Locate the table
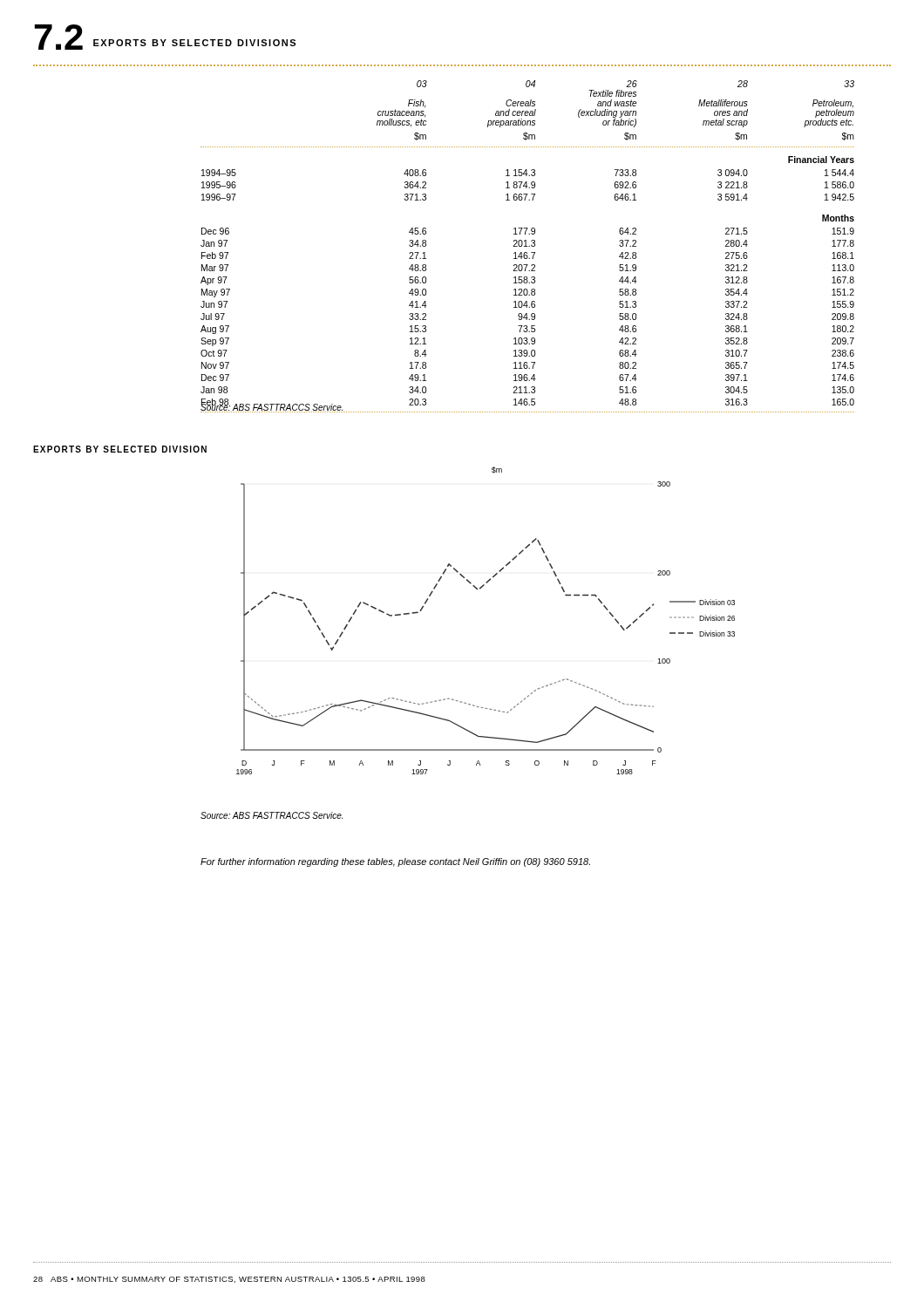This screenshot has width=924, height=1308. [527, 245]
